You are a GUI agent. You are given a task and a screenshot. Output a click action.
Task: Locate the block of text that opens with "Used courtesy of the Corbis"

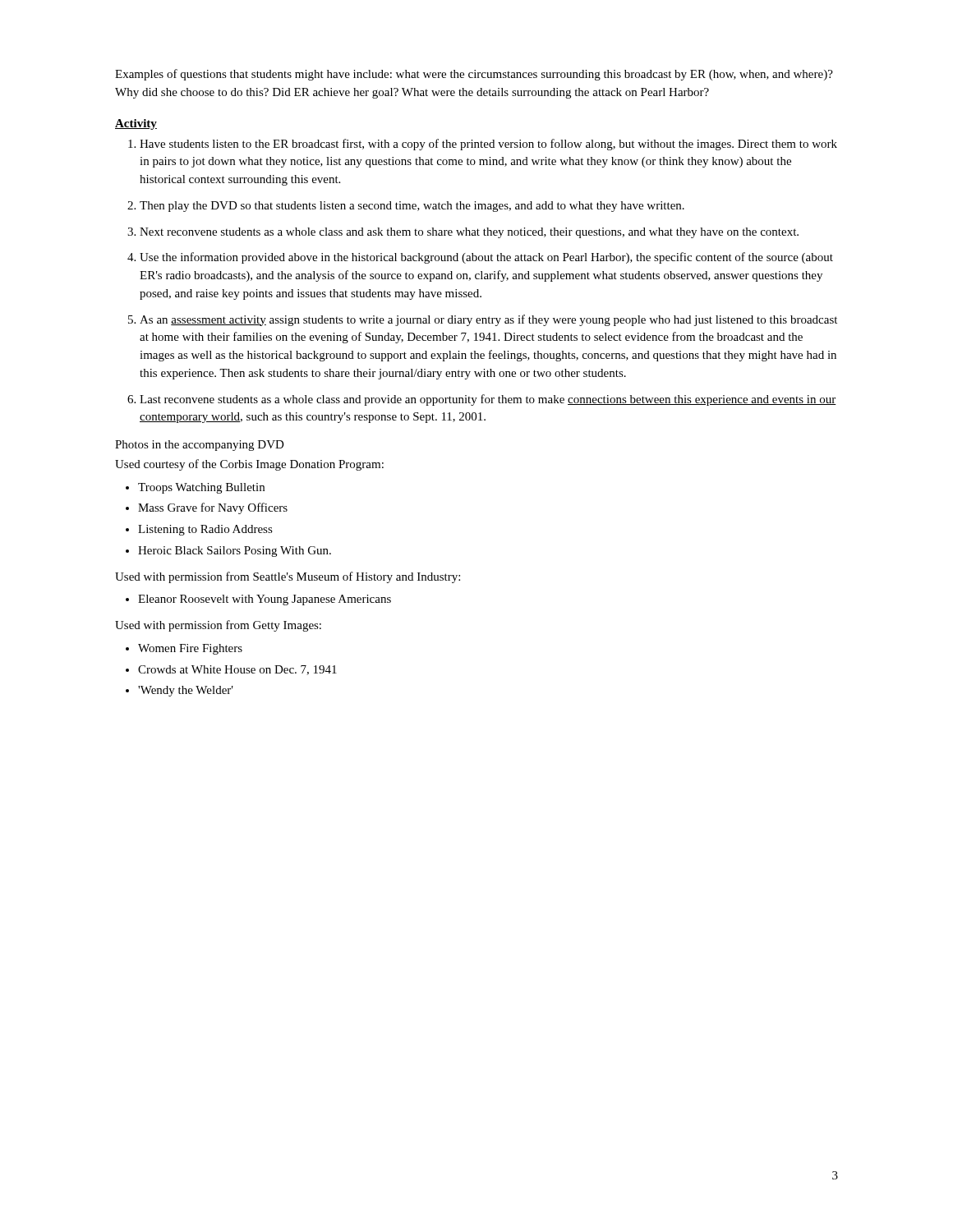click(x=250, y=464)
